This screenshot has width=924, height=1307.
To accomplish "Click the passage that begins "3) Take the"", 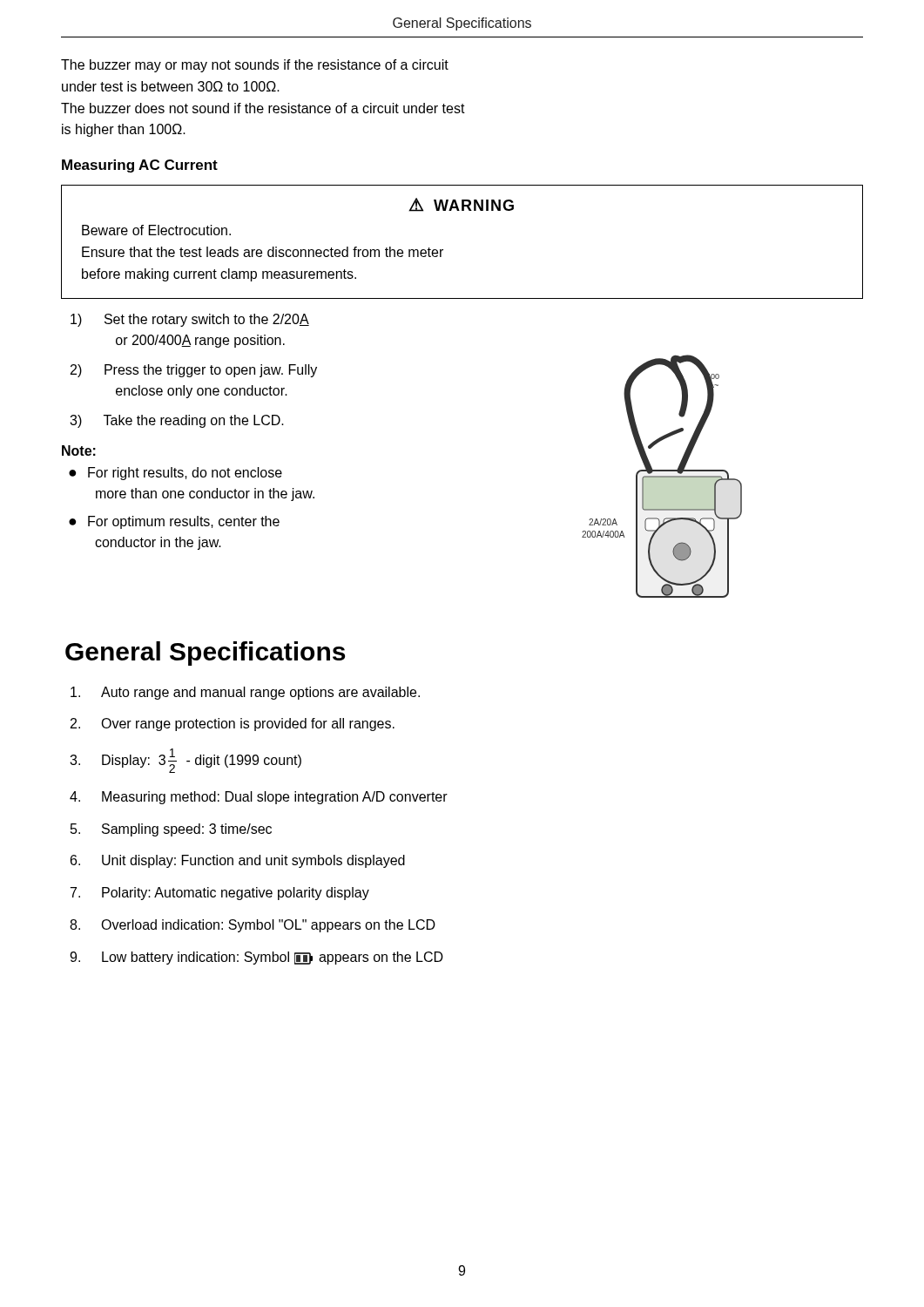I will [270, 420].
